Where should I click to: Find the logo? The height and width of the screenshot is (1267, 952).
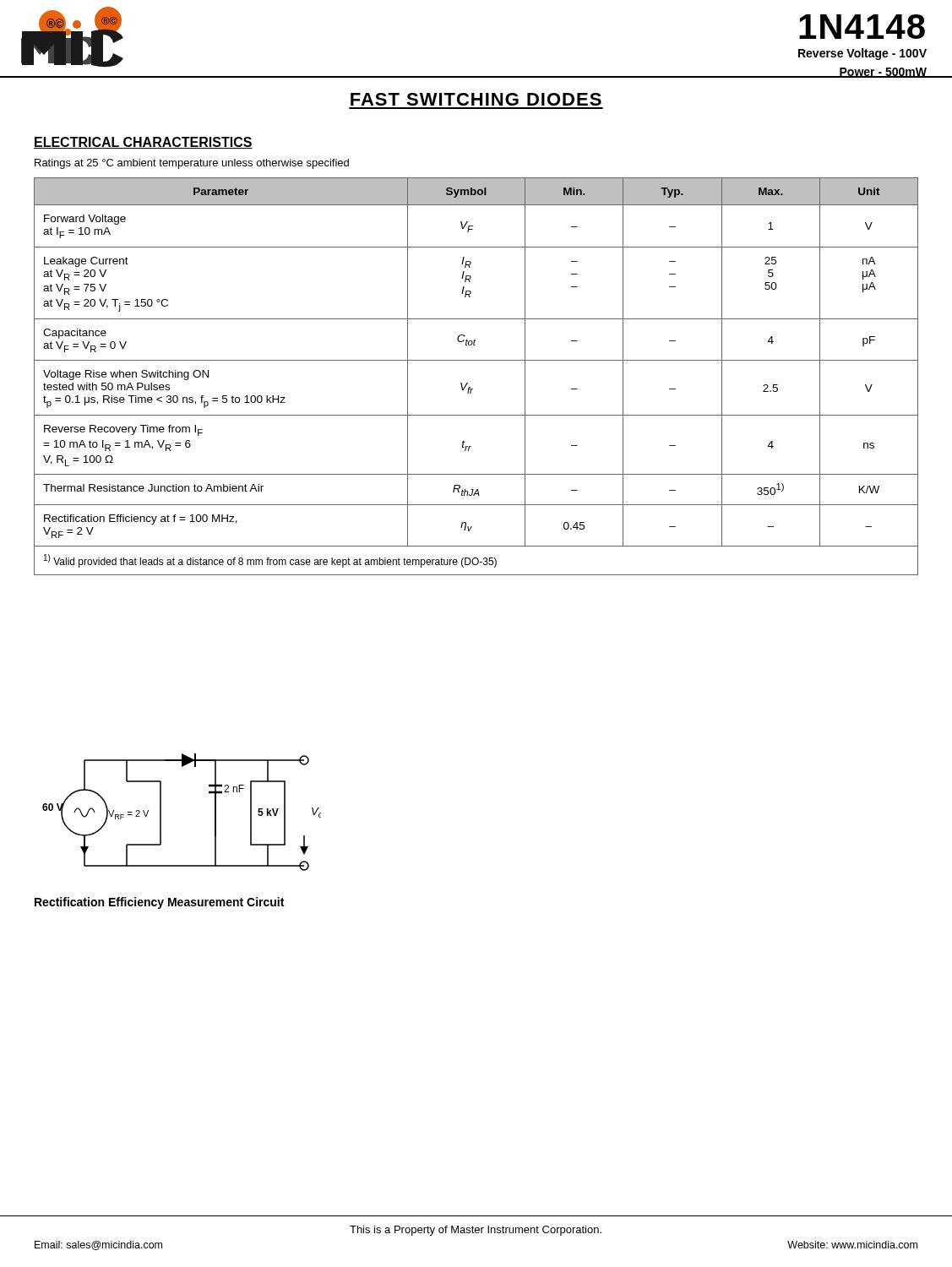point(100,38)
